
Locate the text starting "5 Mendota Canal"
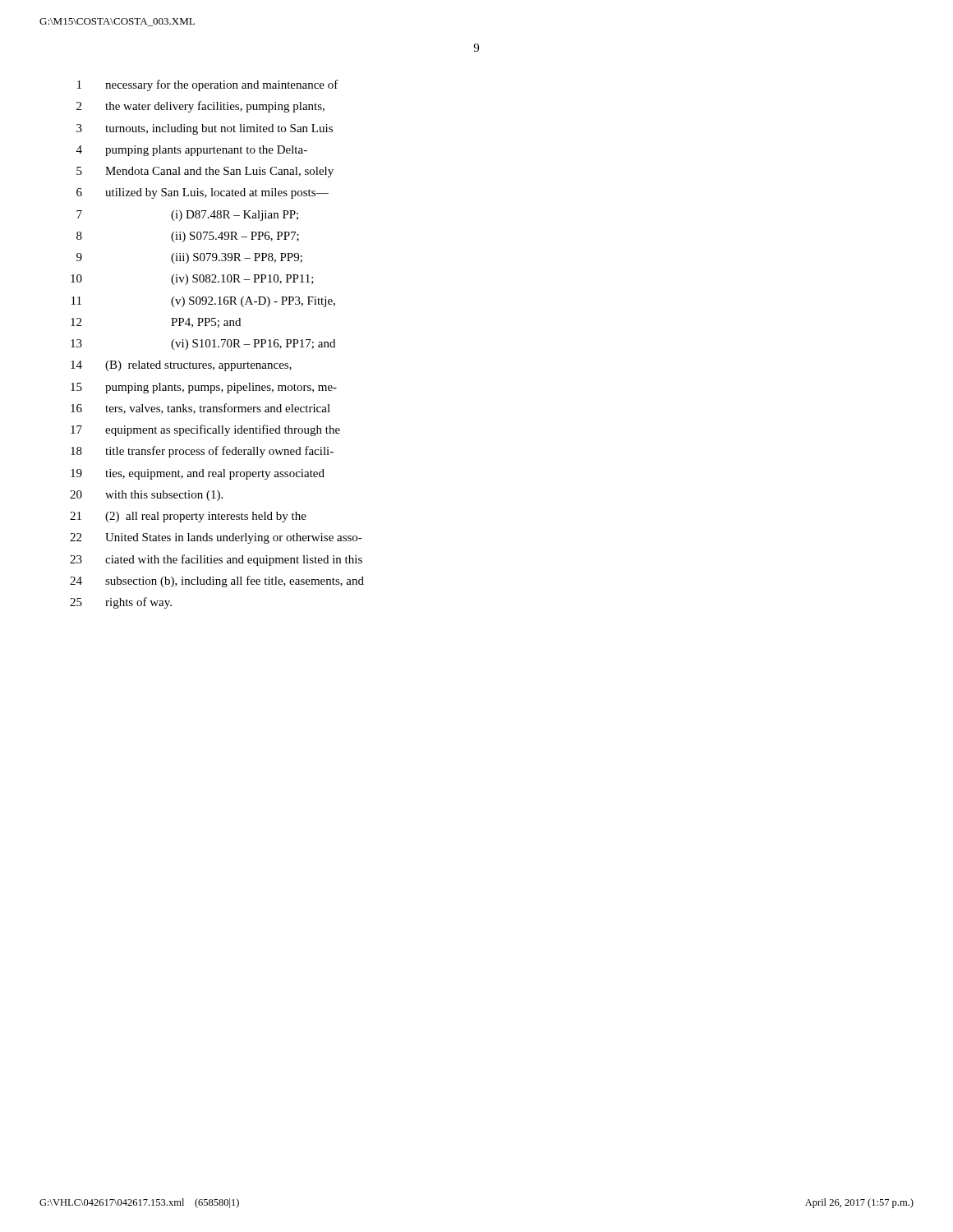pyautogui.click(x=205, y=172)
